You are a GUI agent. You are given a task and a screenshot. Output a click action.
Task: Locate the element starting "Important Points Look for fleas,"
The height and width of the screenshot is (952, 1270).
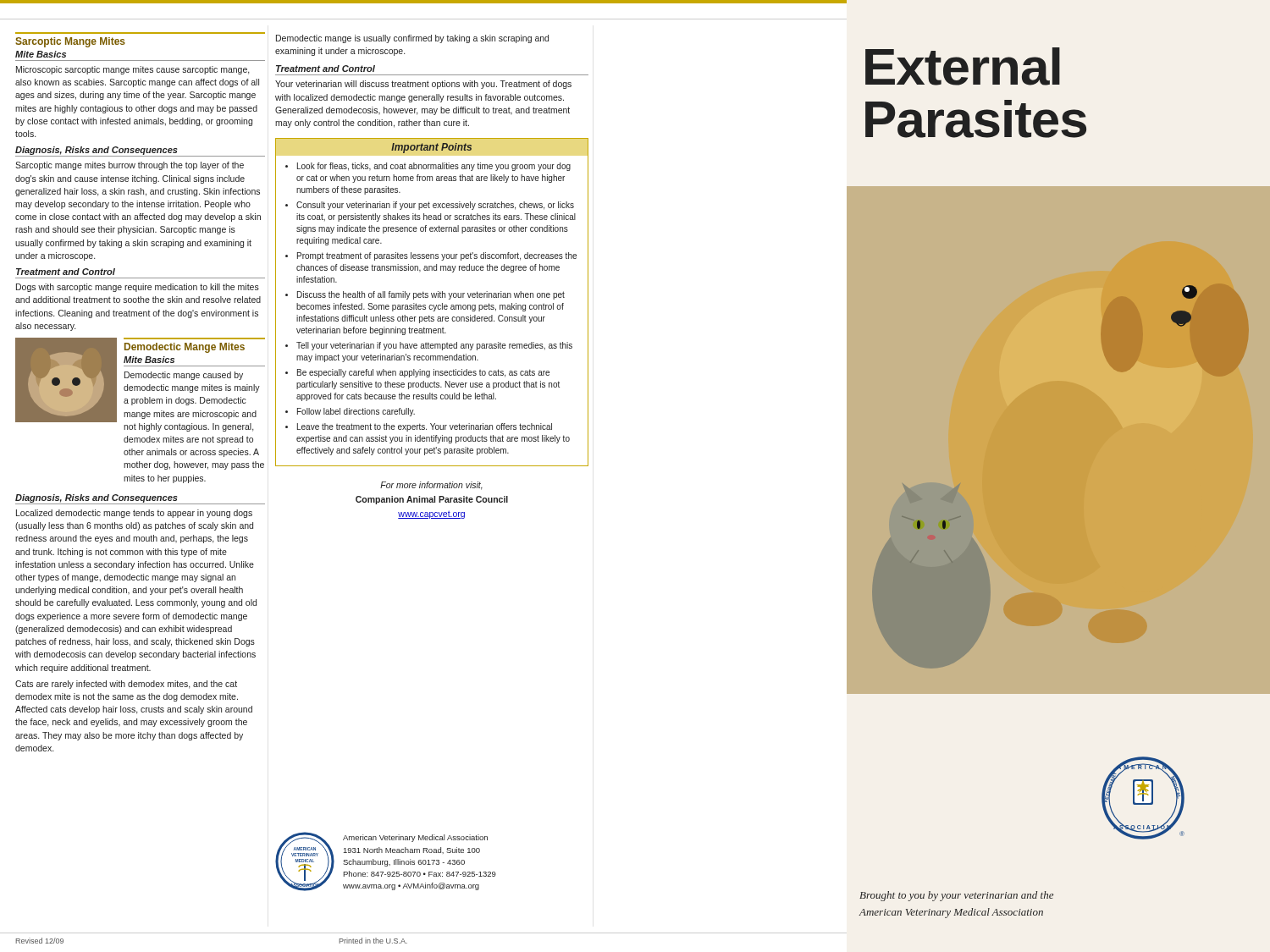[x=432, y=302]
